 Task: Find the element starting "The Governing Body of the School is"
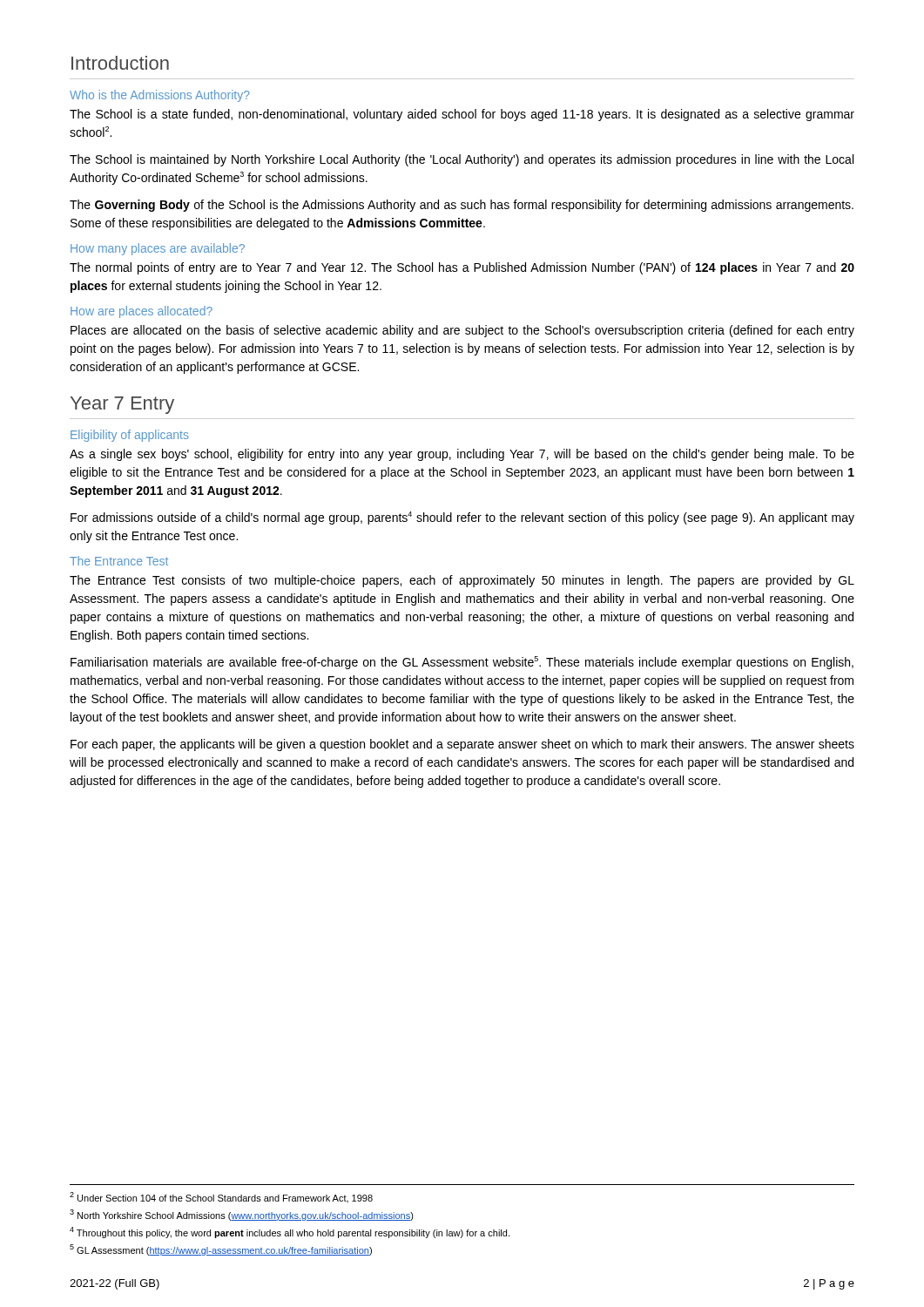point(462,214)
